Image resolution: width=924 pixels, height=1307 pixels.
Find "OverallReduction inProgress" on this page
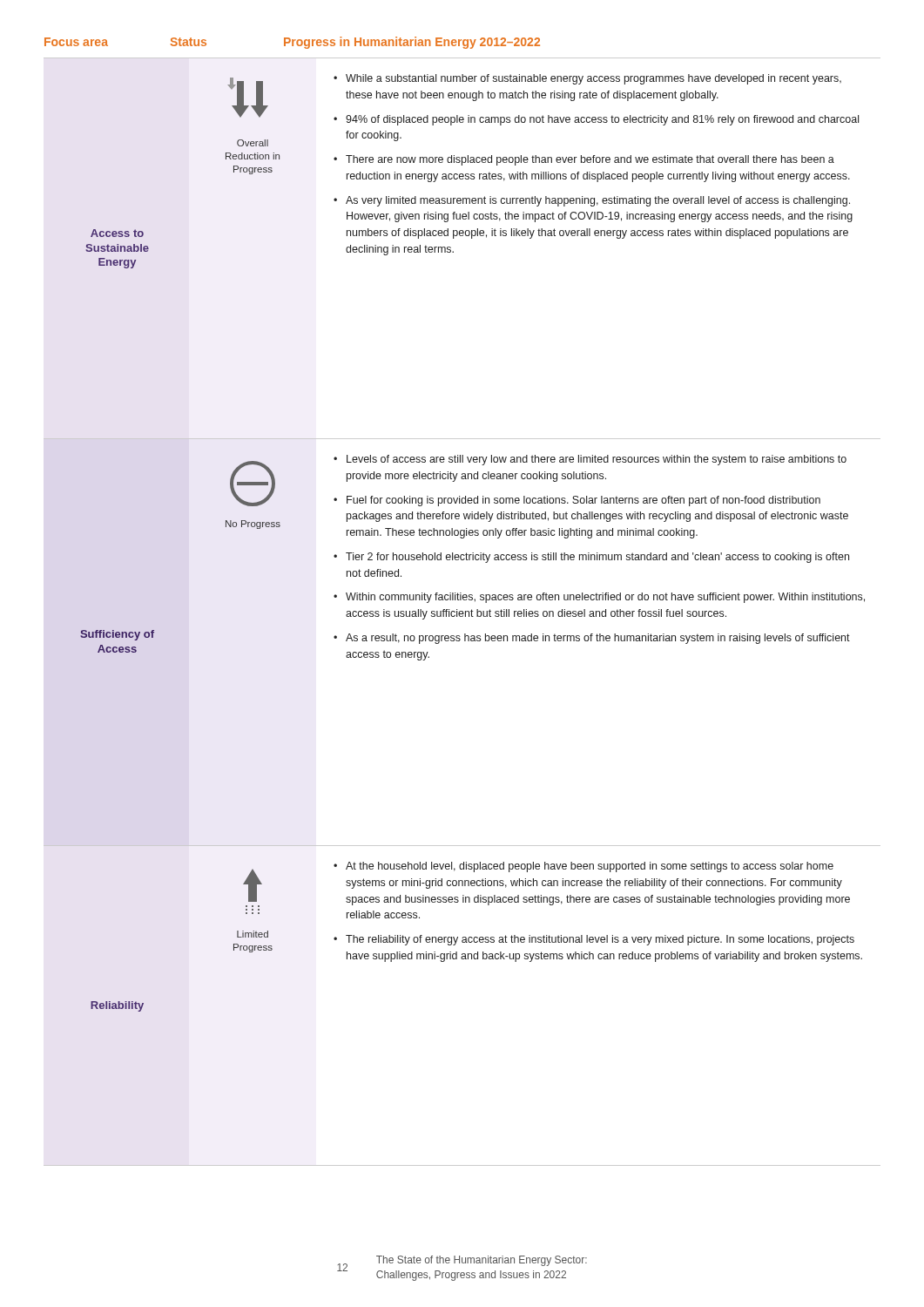tap(253, 156)
